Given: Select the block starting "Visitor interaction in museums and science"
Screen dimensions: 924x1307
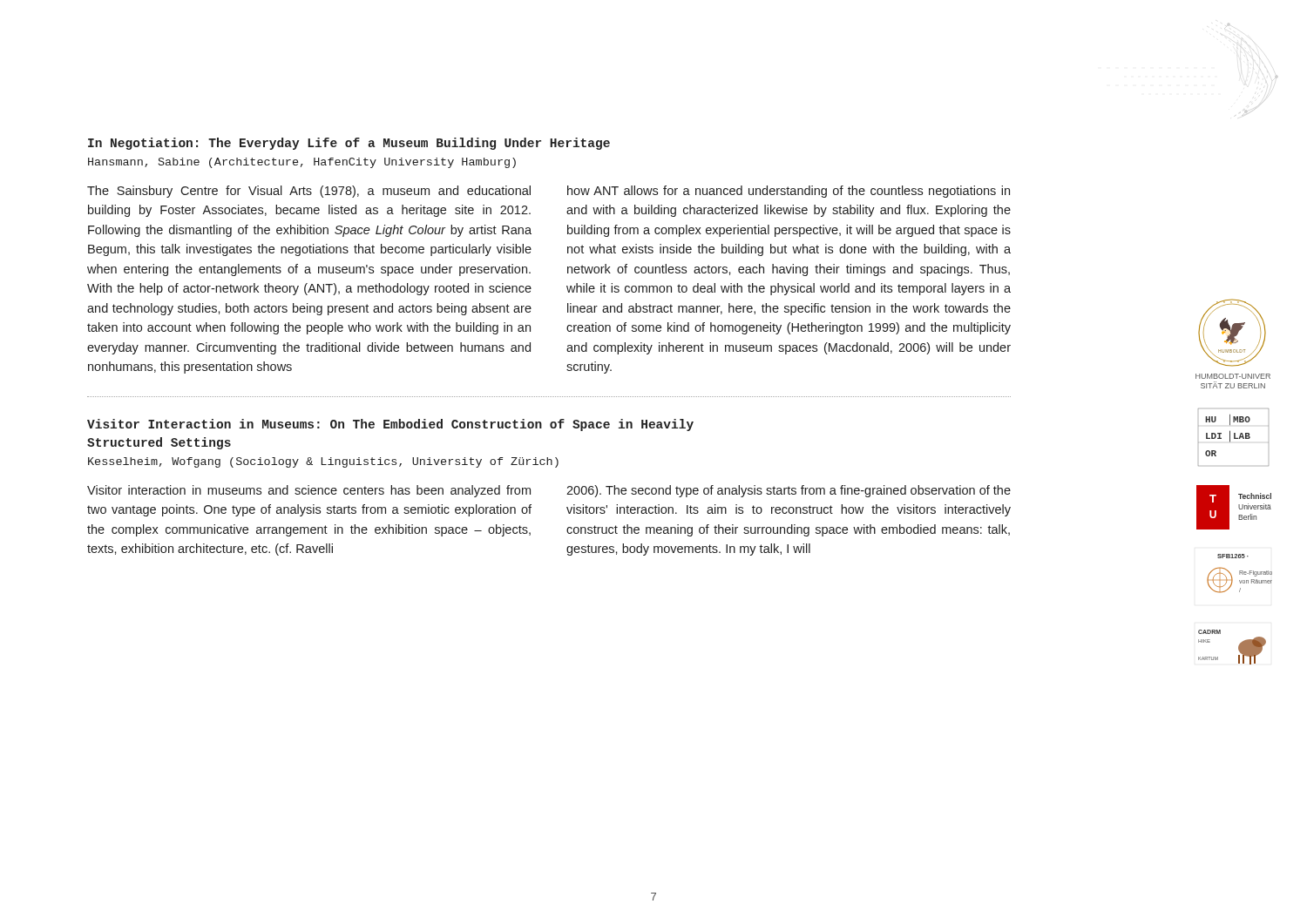Looking at the screenshot, I should tap(309, 519).
